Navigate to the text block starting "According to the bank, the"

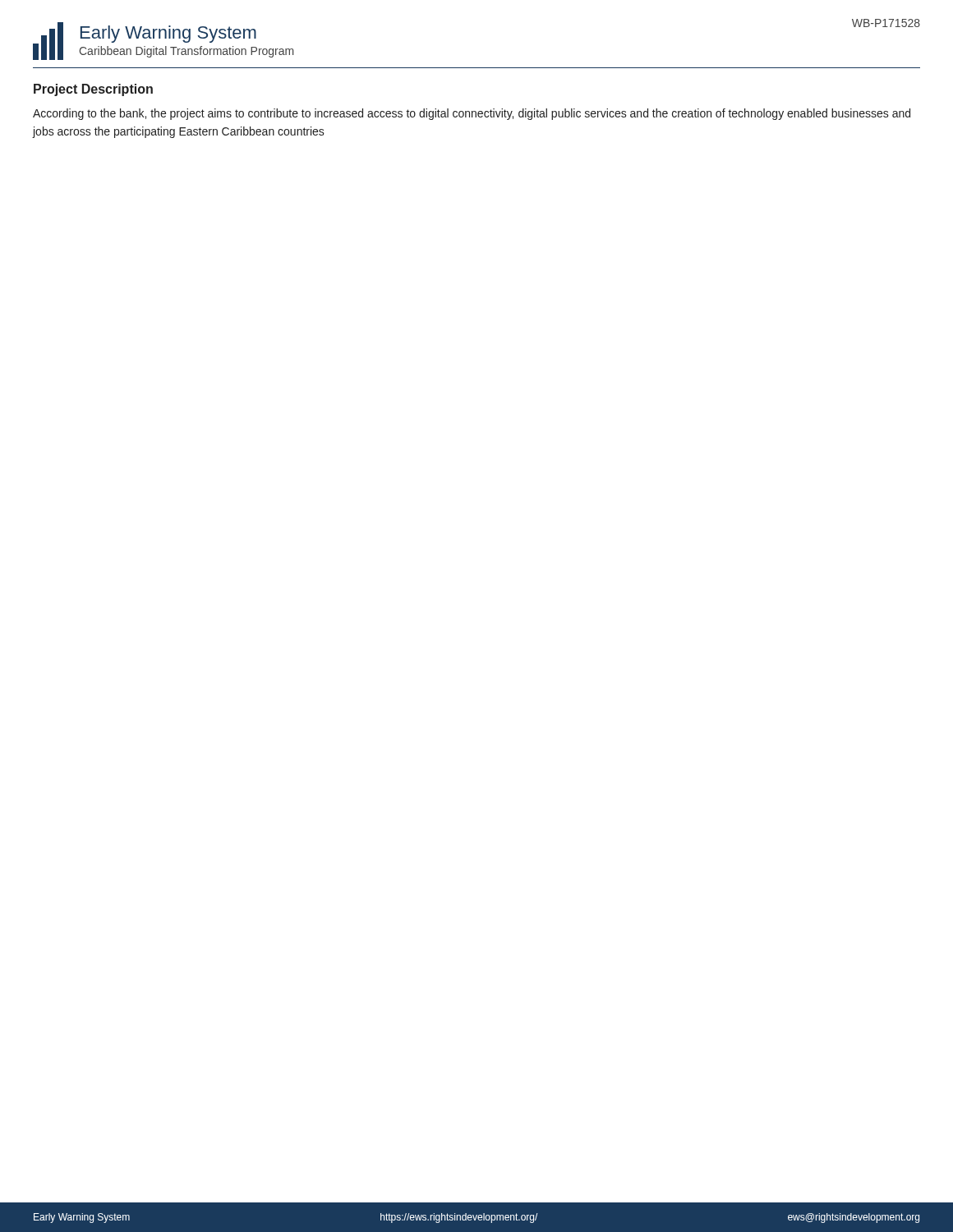coord(472,122)
